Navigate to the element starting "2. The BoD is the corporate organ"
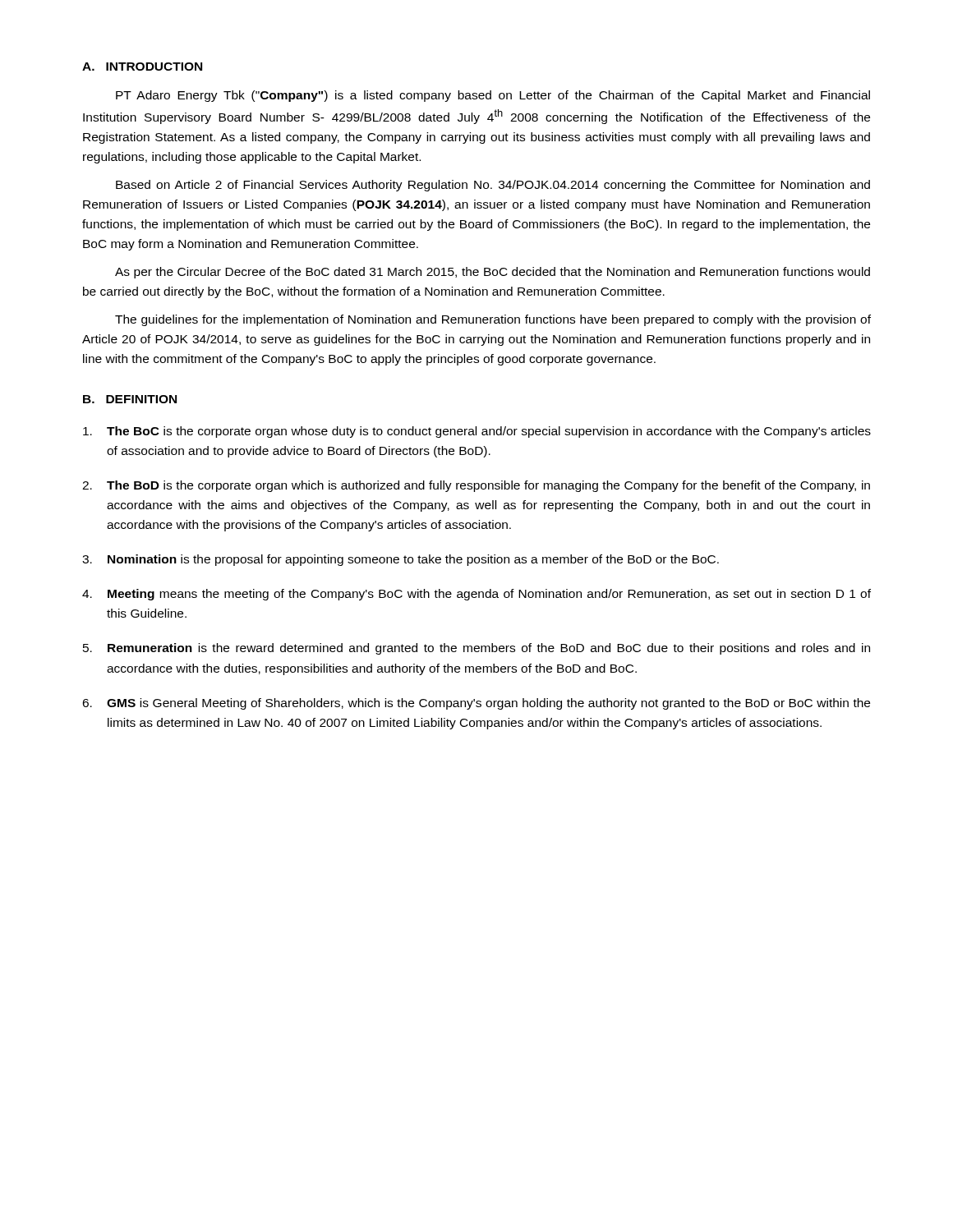Viewport: 953px width, 1232px height. 476,505
